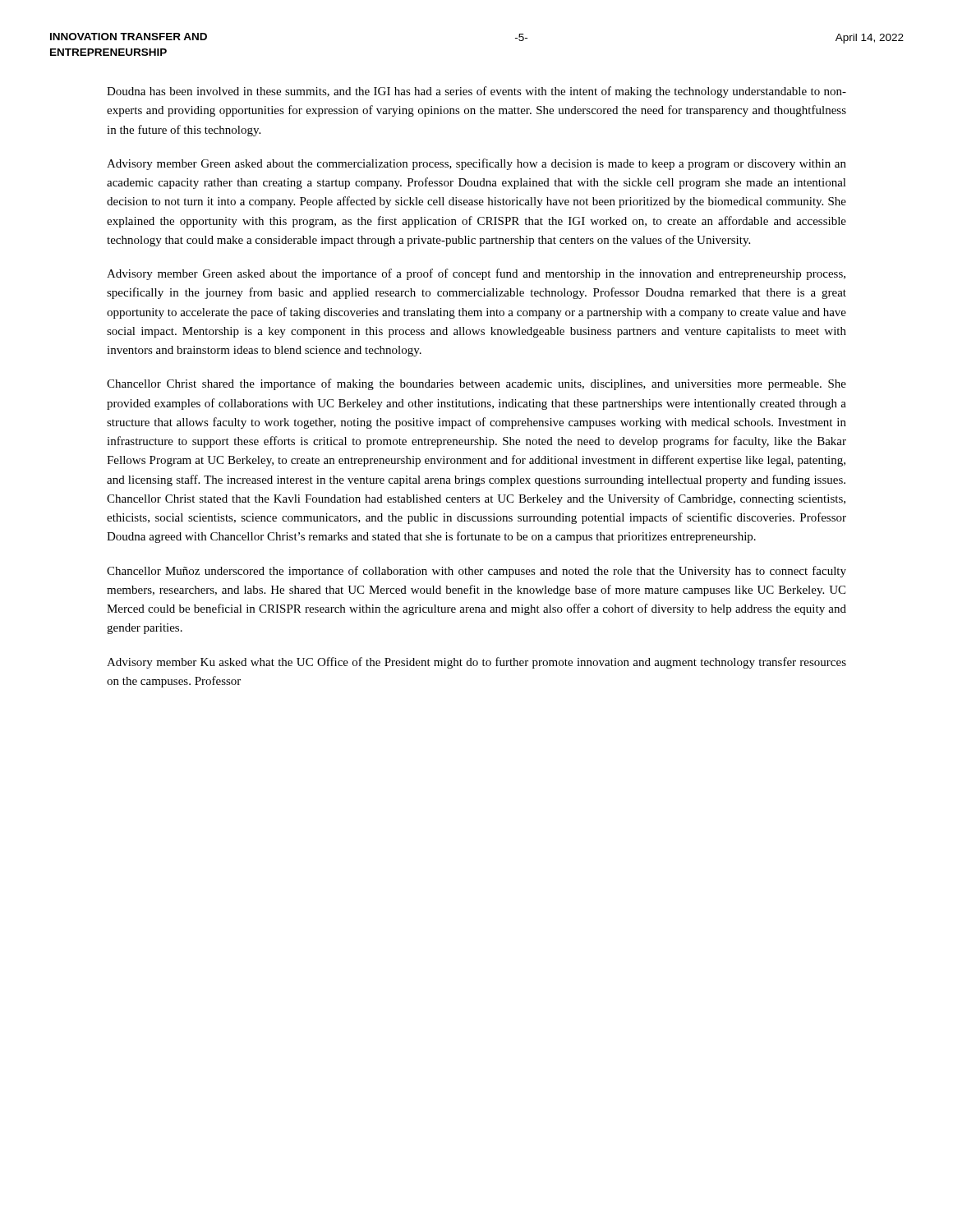Click the passage that begins "Advisory member Ku"
Screen dimensions: 1232x953
[x=476, y=671]
